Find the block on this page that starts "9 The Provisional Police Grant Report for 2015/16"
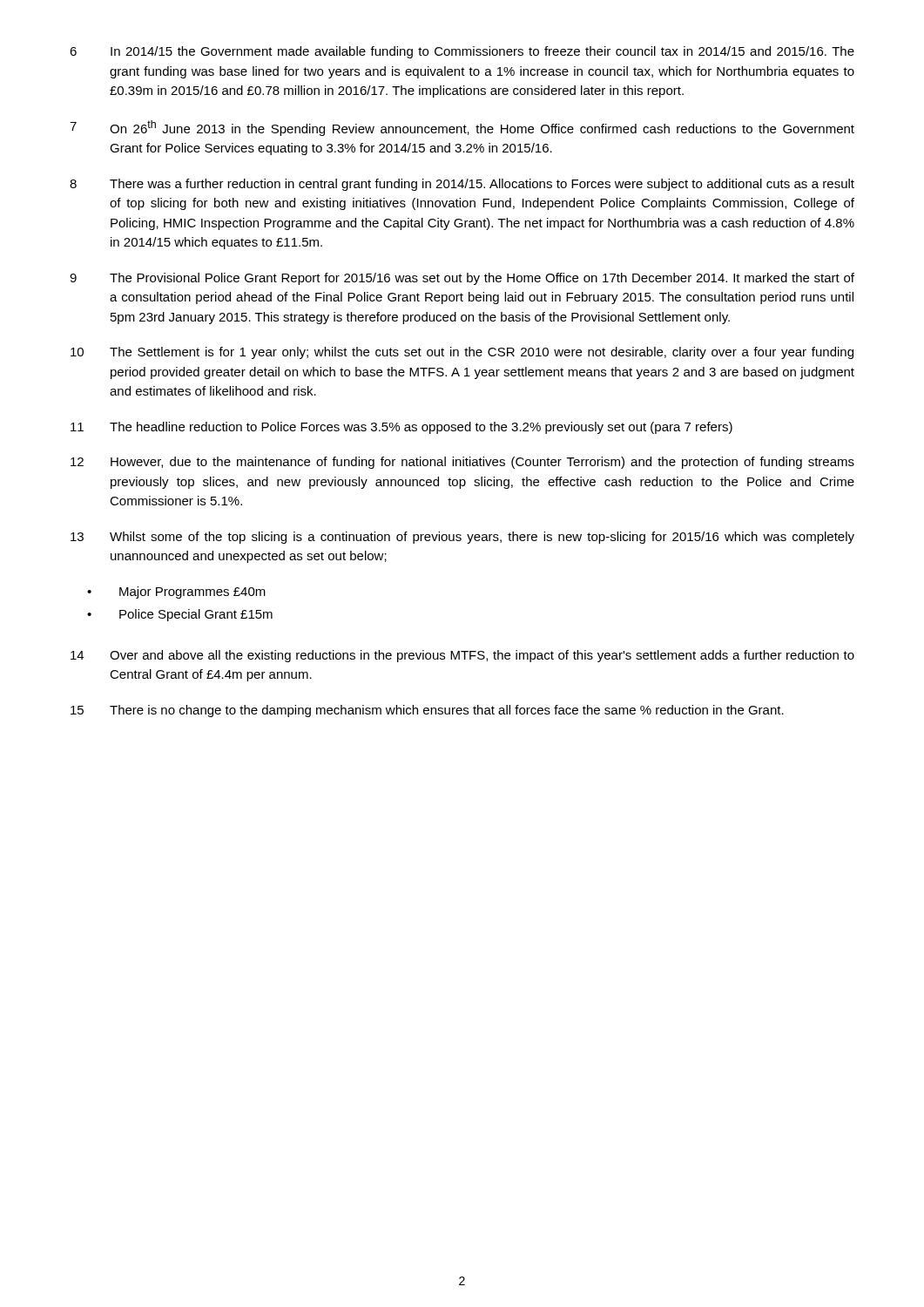This screenshot has width=924, height=1307. tap(462, 297)
